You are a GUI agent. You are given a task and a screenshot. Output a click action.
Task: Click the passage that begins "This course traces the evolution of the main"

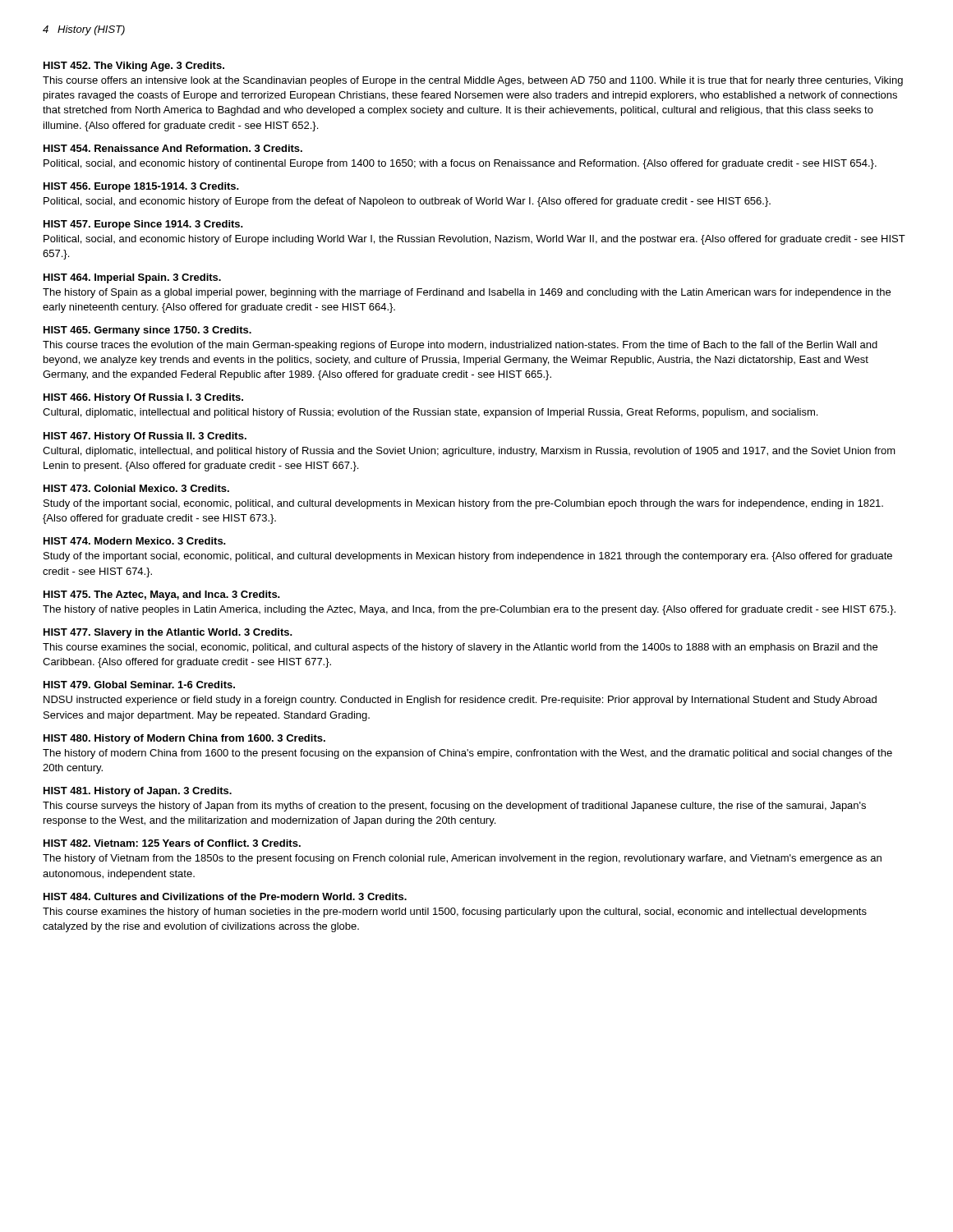tap(476, 360)
